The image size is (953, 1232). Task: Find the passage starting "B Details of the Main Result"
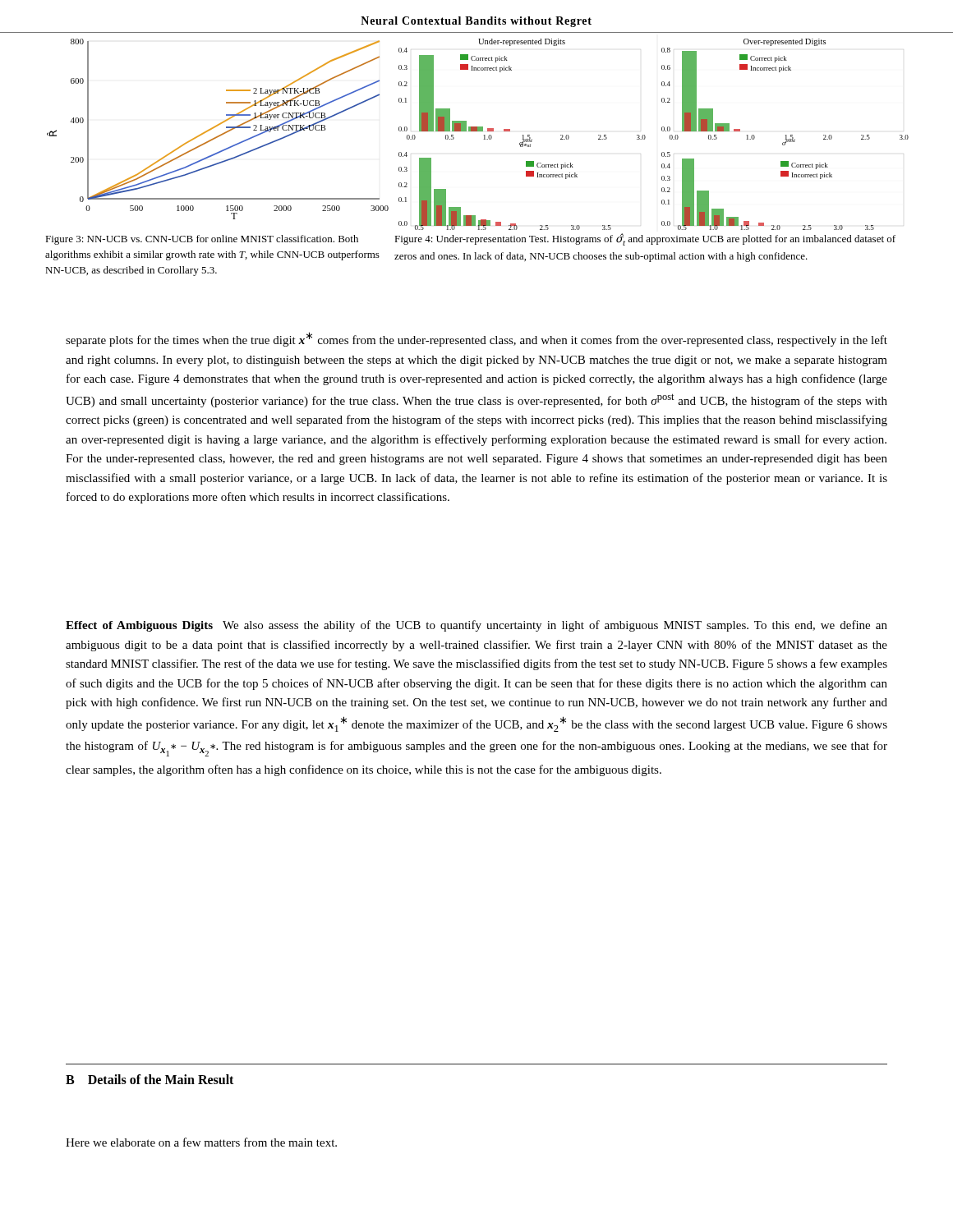pyautogui.click(x=150, y=1079)
